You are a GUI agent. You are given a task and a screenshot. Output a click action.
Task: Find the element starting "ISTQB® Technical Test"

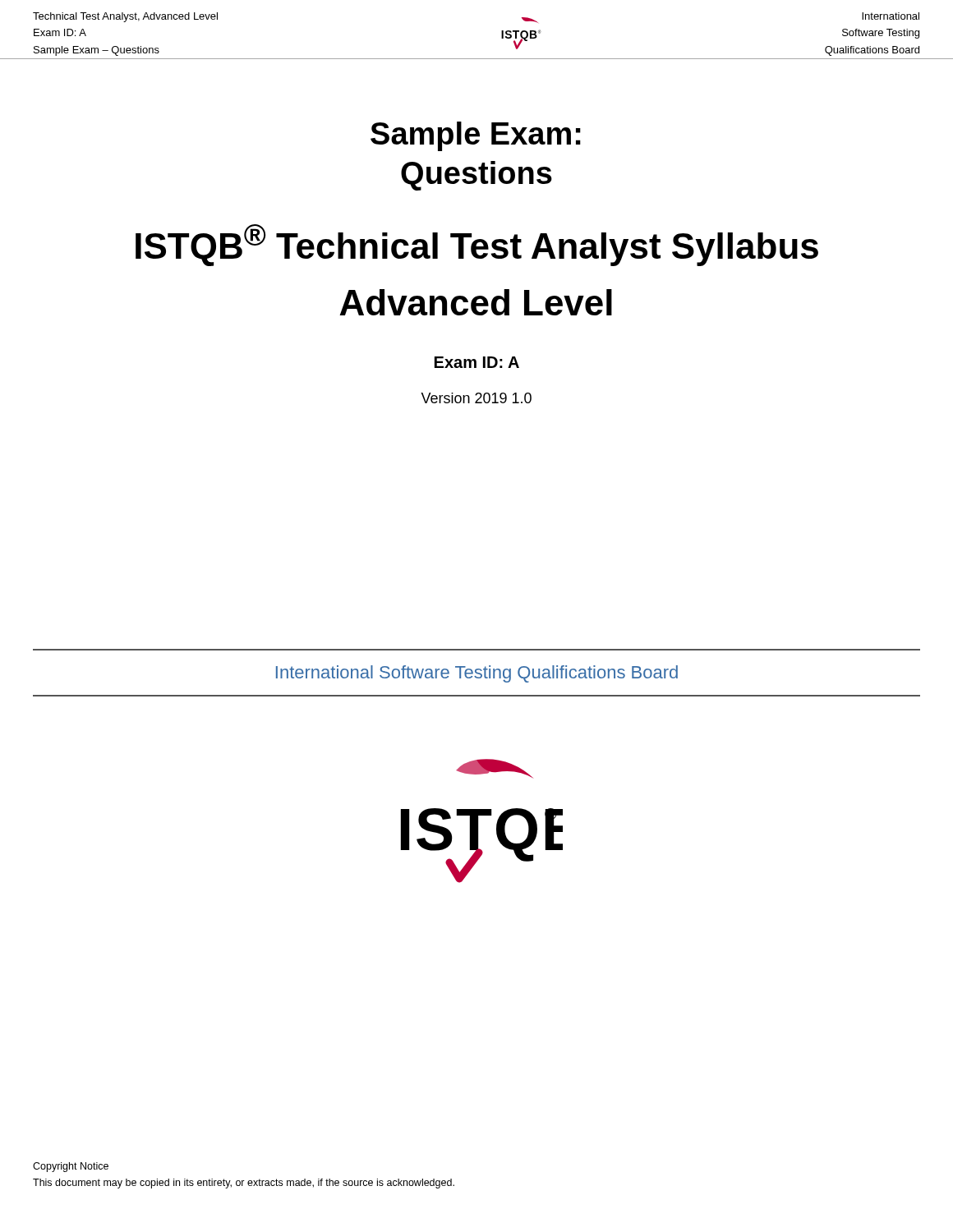476,243
